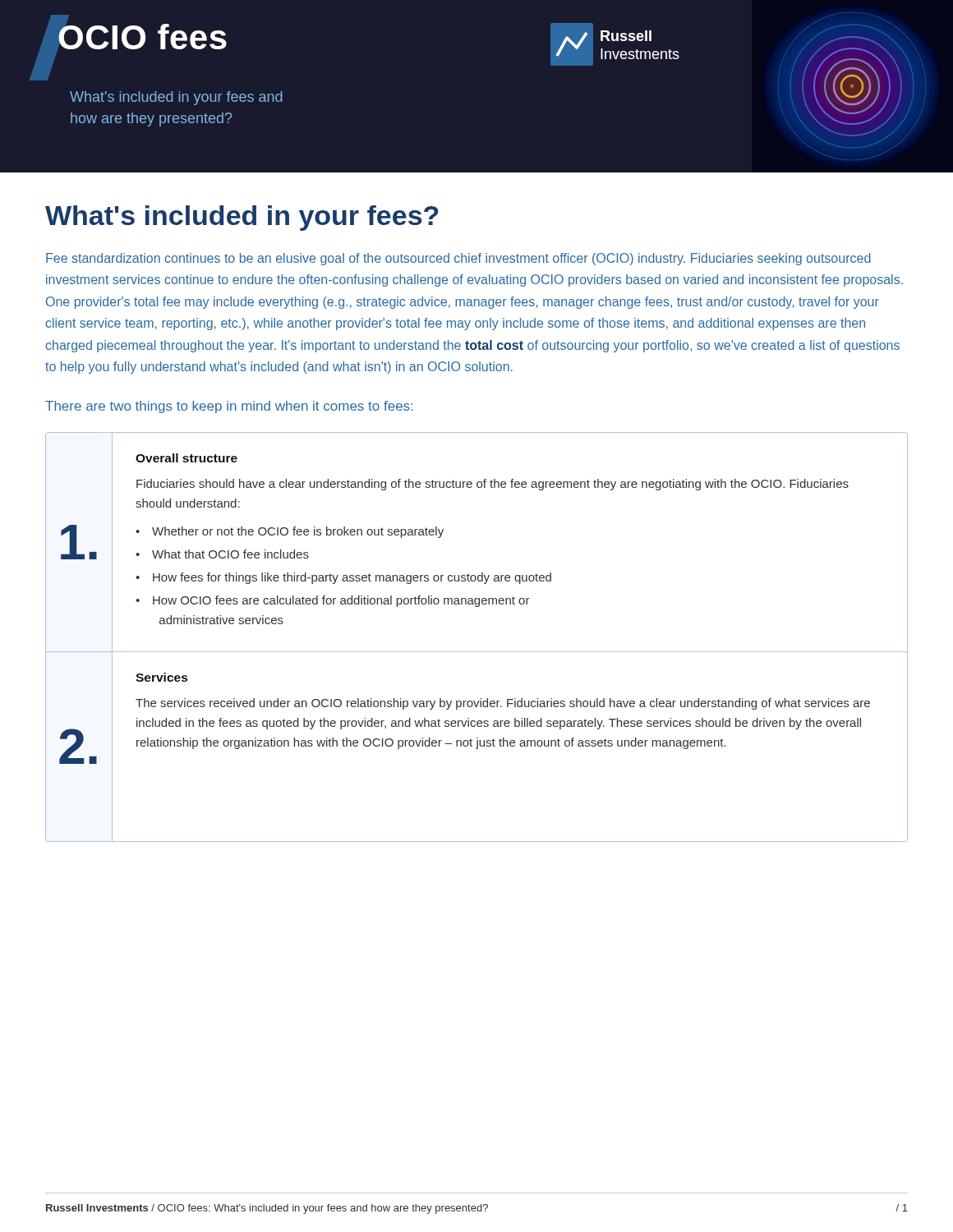The width and height of the screenshot is (953, 1232).
Task: Select the text block starting "Fee standardization continues"
Action: (474, 312)
